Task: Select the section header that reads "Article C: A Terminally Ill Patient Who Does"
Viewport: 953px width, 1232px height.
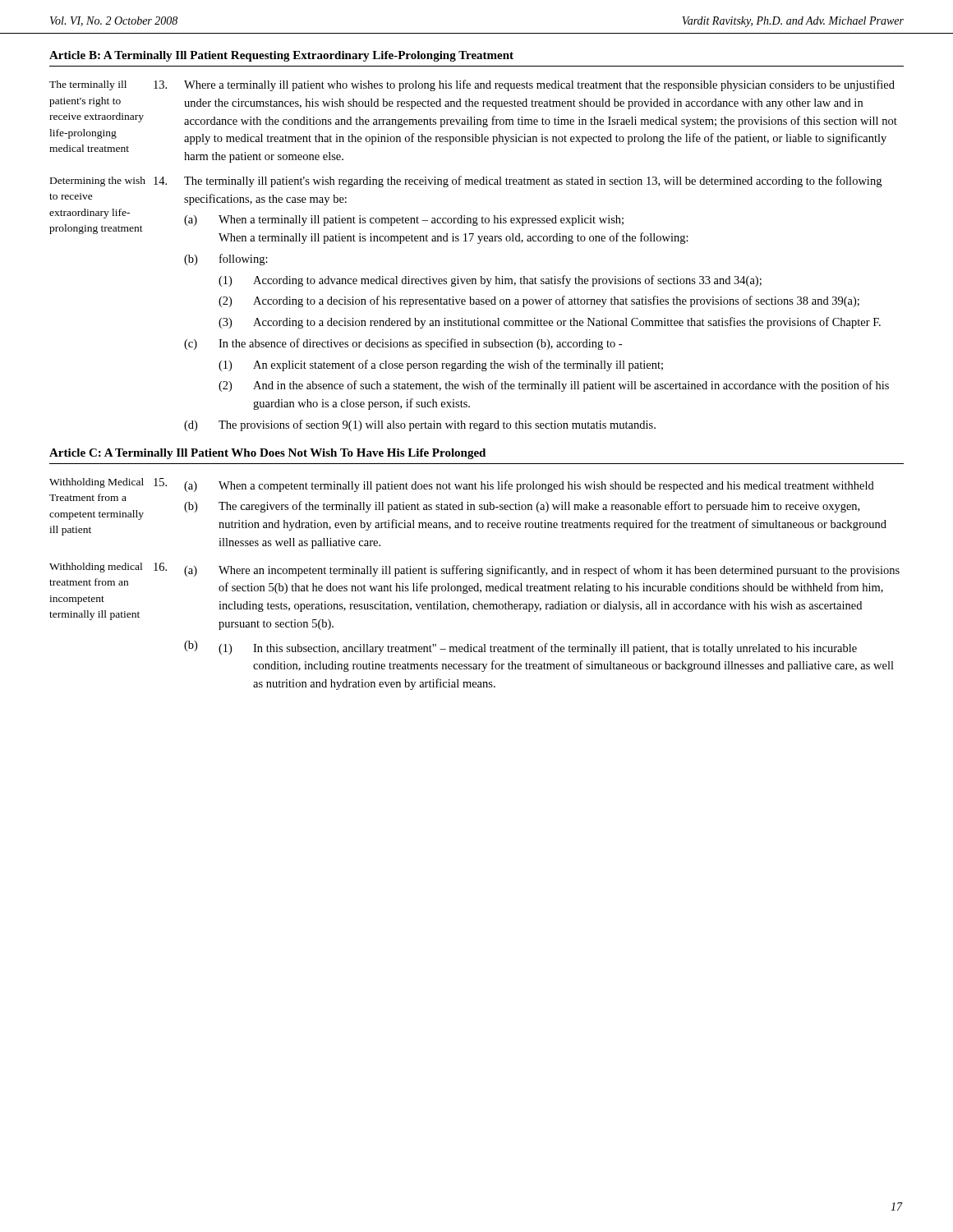Action: (x=268, y=452)
